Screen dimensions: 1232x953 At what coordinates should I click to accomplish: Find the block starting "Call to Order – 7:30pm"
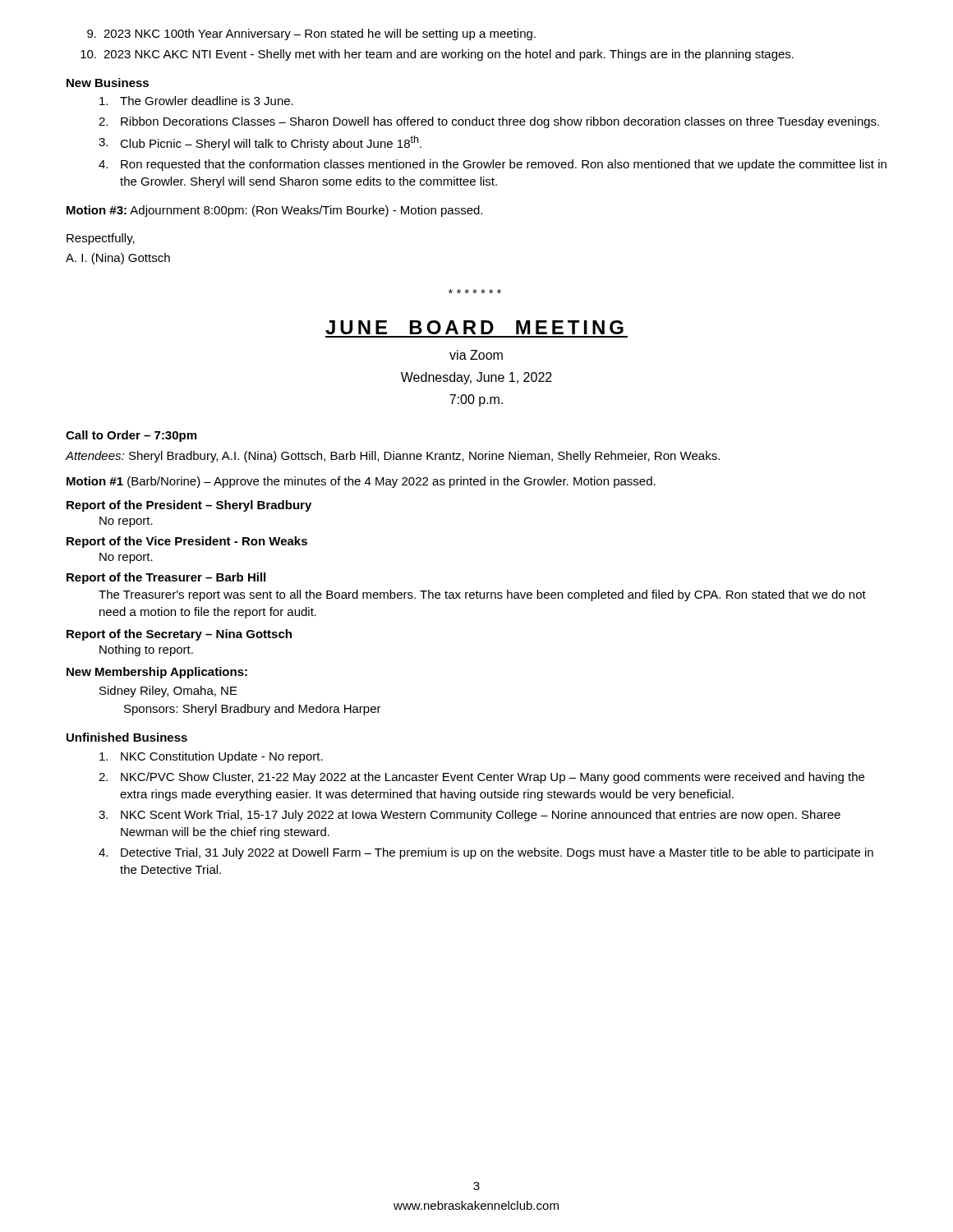(x=132, y=435)
